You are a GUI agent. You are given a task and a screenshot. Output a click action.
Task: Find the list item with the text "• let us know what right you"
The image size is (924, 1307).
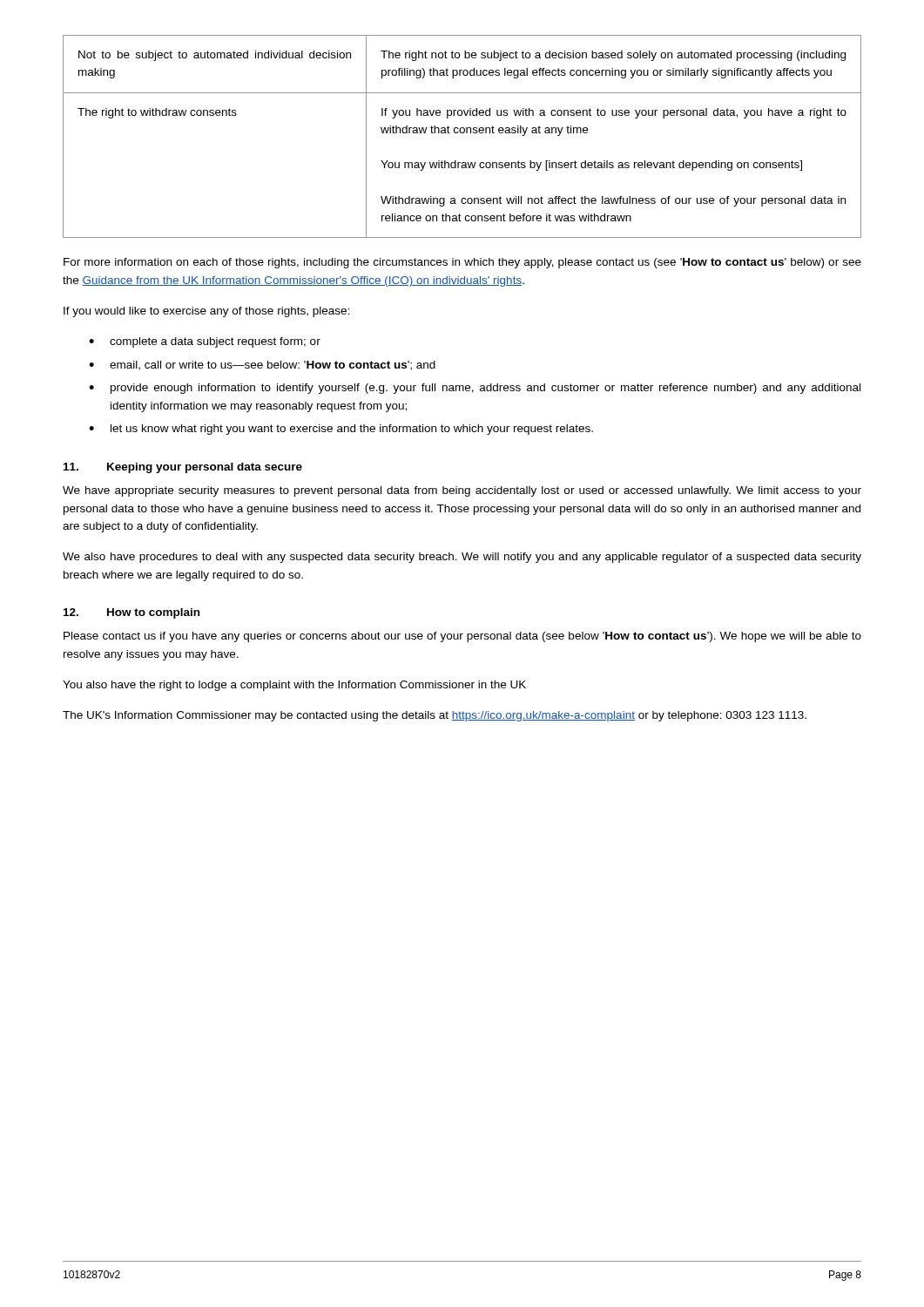coord(341,429)
